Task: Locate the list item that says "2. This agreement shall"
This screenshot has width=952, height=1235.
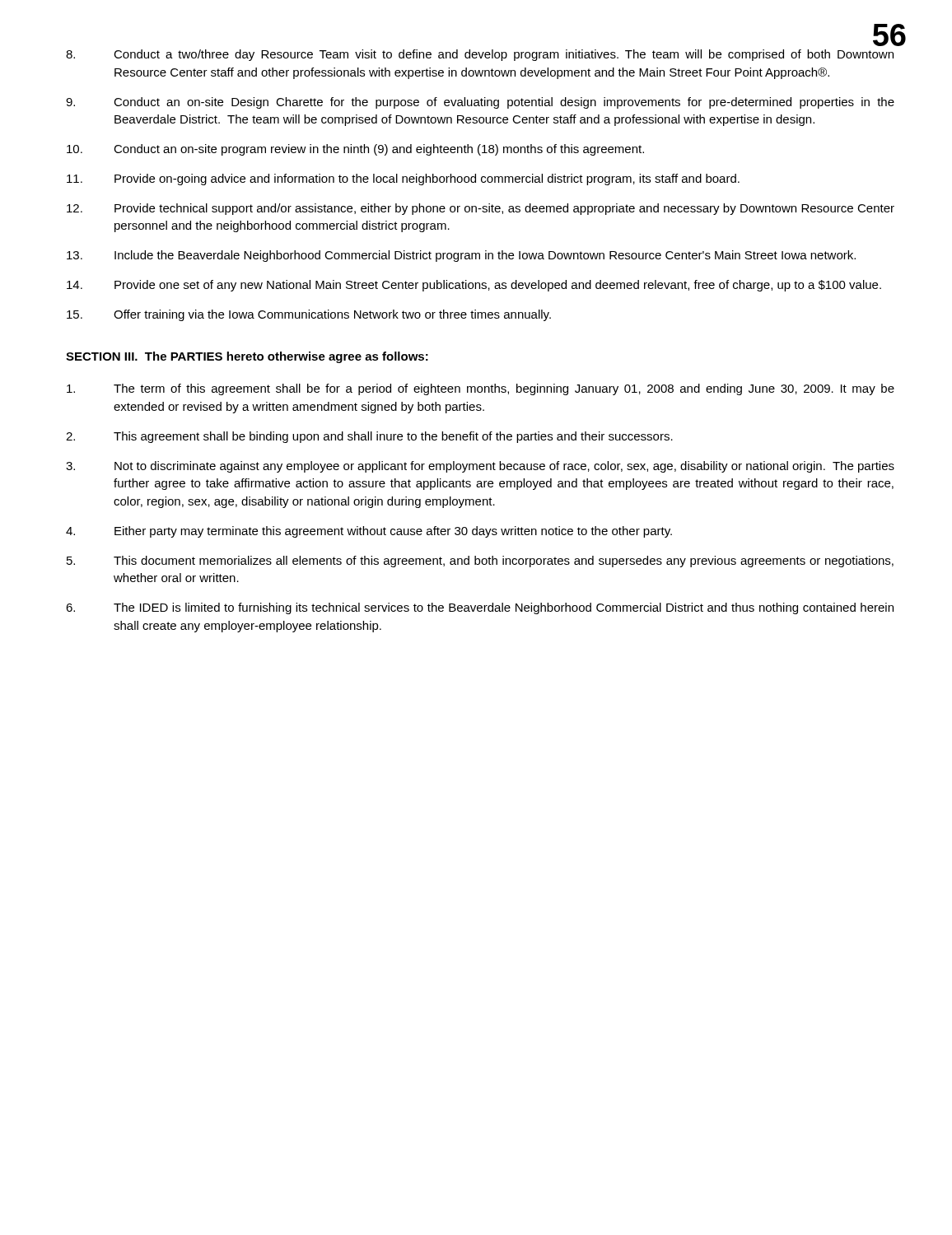Action: click(x=480, y=436)
